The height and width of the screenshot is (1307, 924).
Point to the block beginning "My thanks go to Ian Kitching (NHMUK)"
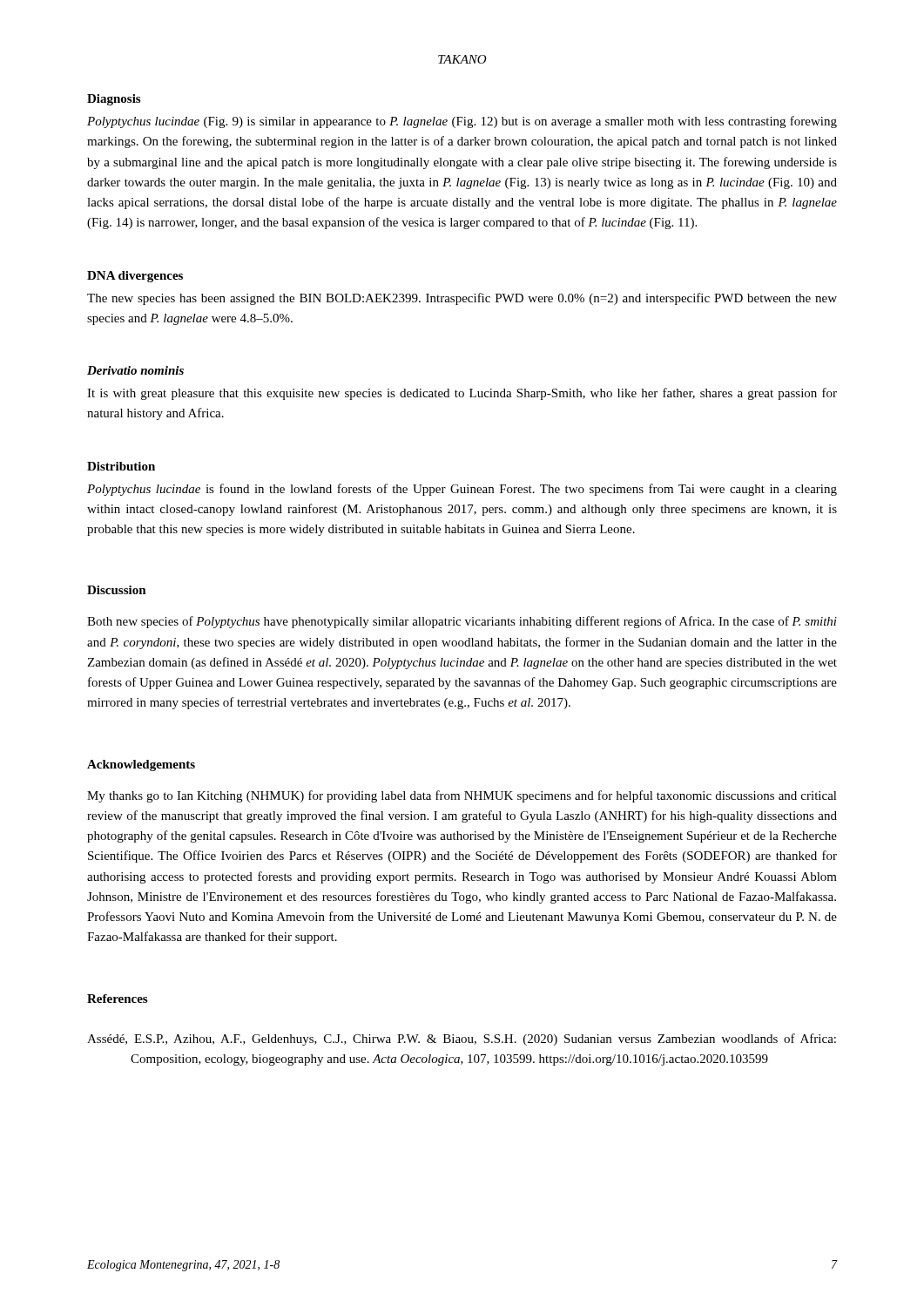[462, 866]
